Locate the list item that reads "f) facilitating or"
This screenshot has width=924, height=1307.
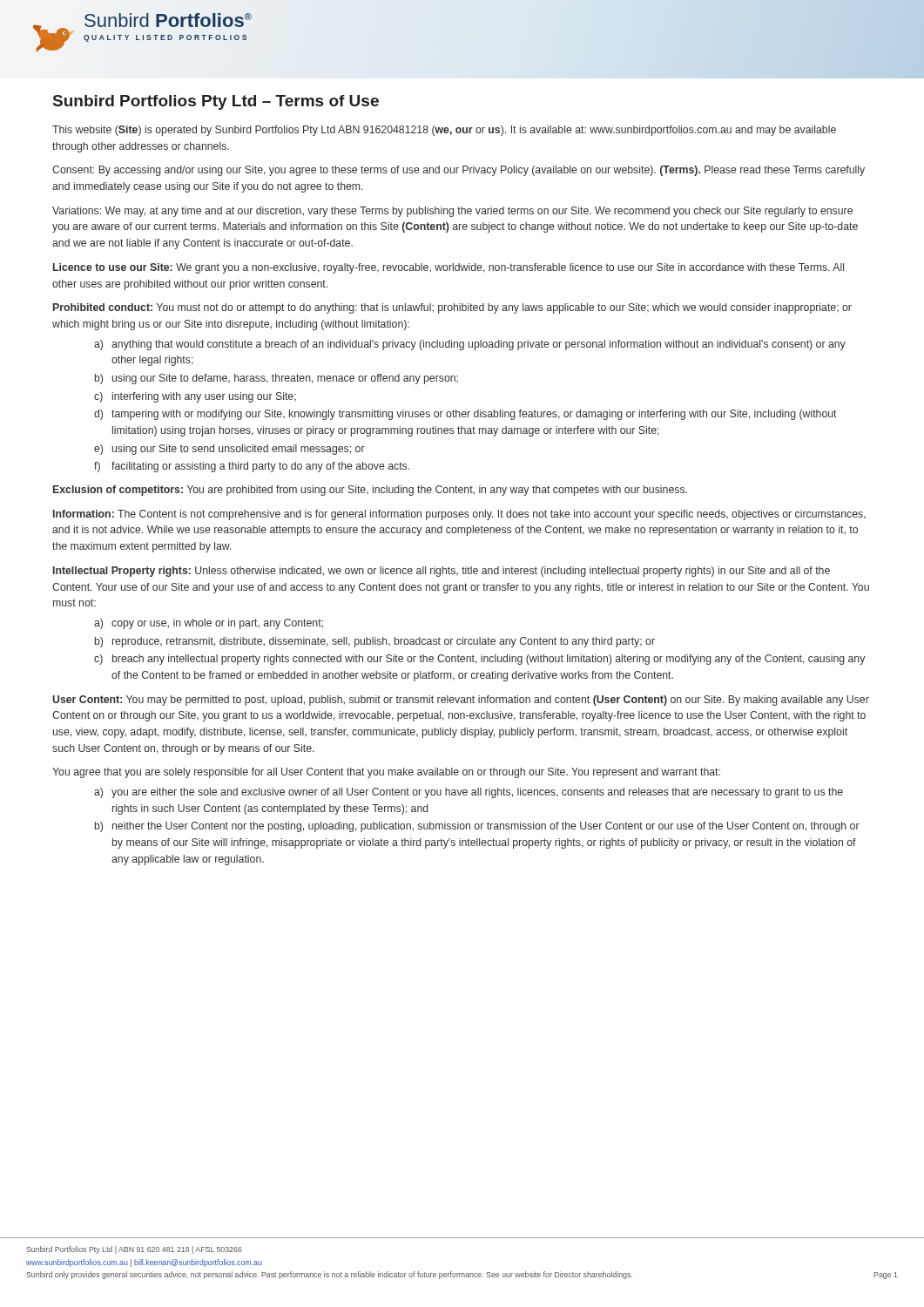point(252,467)
